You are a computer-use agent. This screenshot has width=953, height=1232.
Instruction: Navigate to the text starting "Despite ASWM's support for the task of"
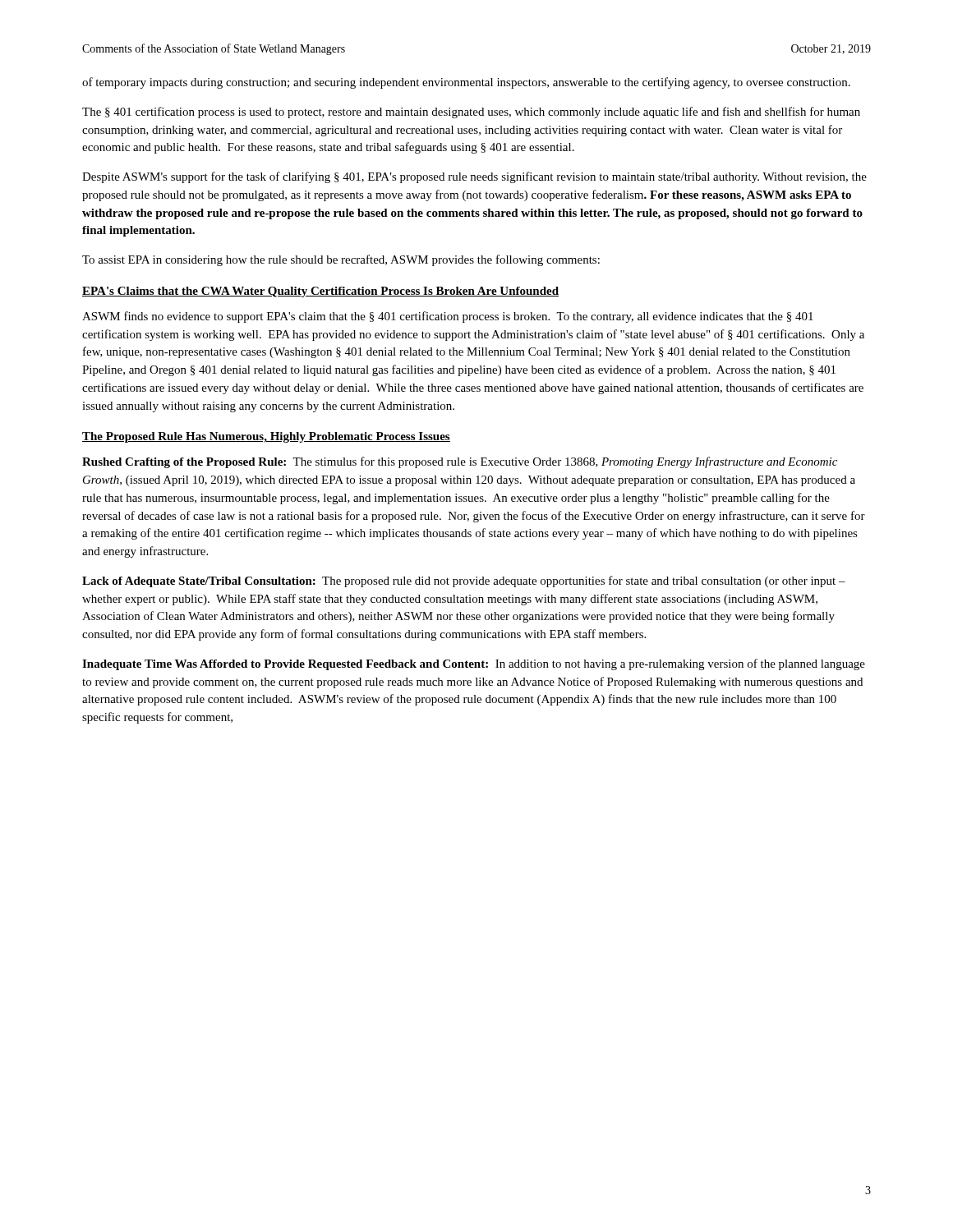(x=476, y=204)
